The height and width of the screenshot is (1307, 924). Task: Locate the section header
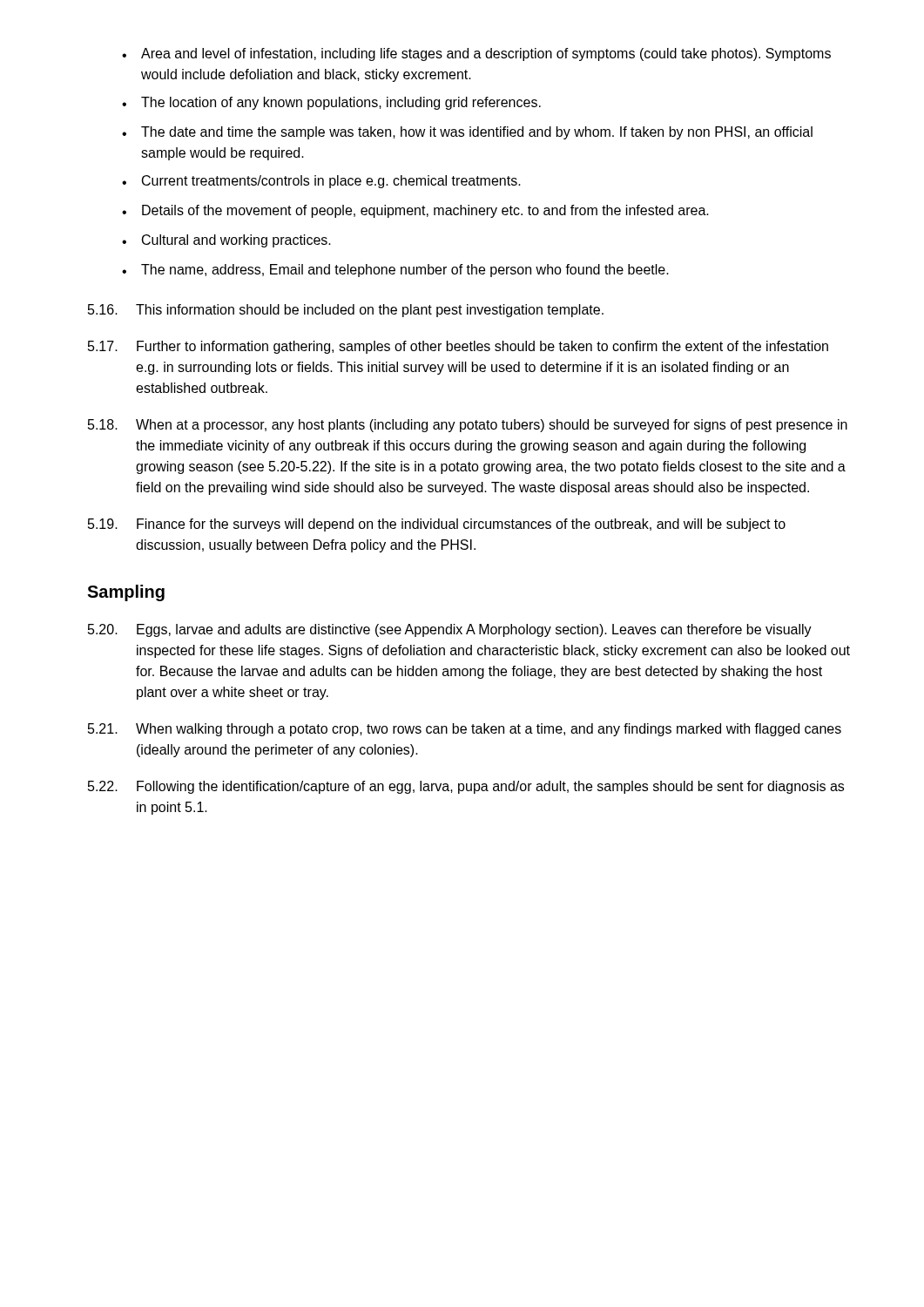126,592
